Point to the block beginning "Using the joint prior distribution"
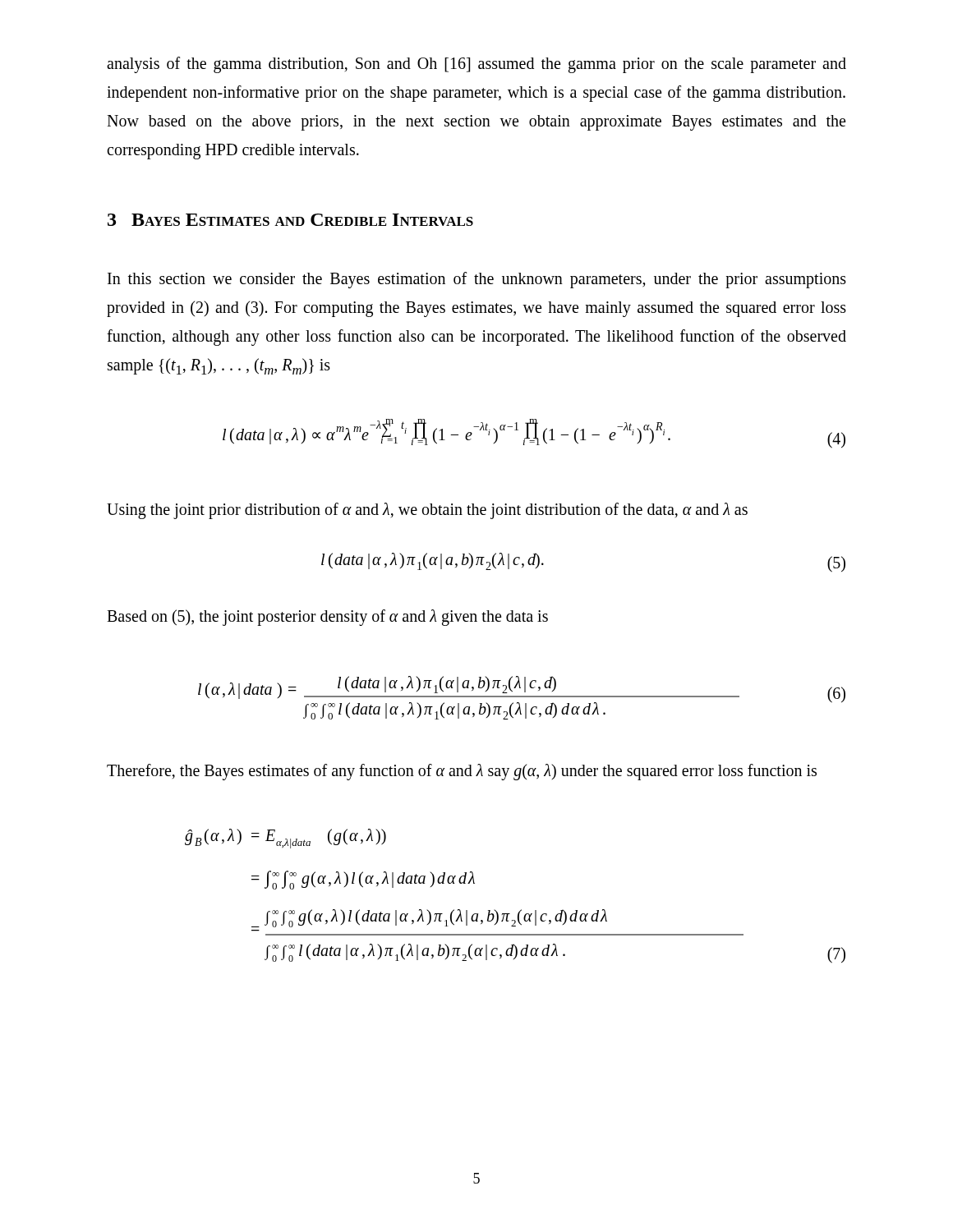 pyautogui.click(x=427, y=509)
